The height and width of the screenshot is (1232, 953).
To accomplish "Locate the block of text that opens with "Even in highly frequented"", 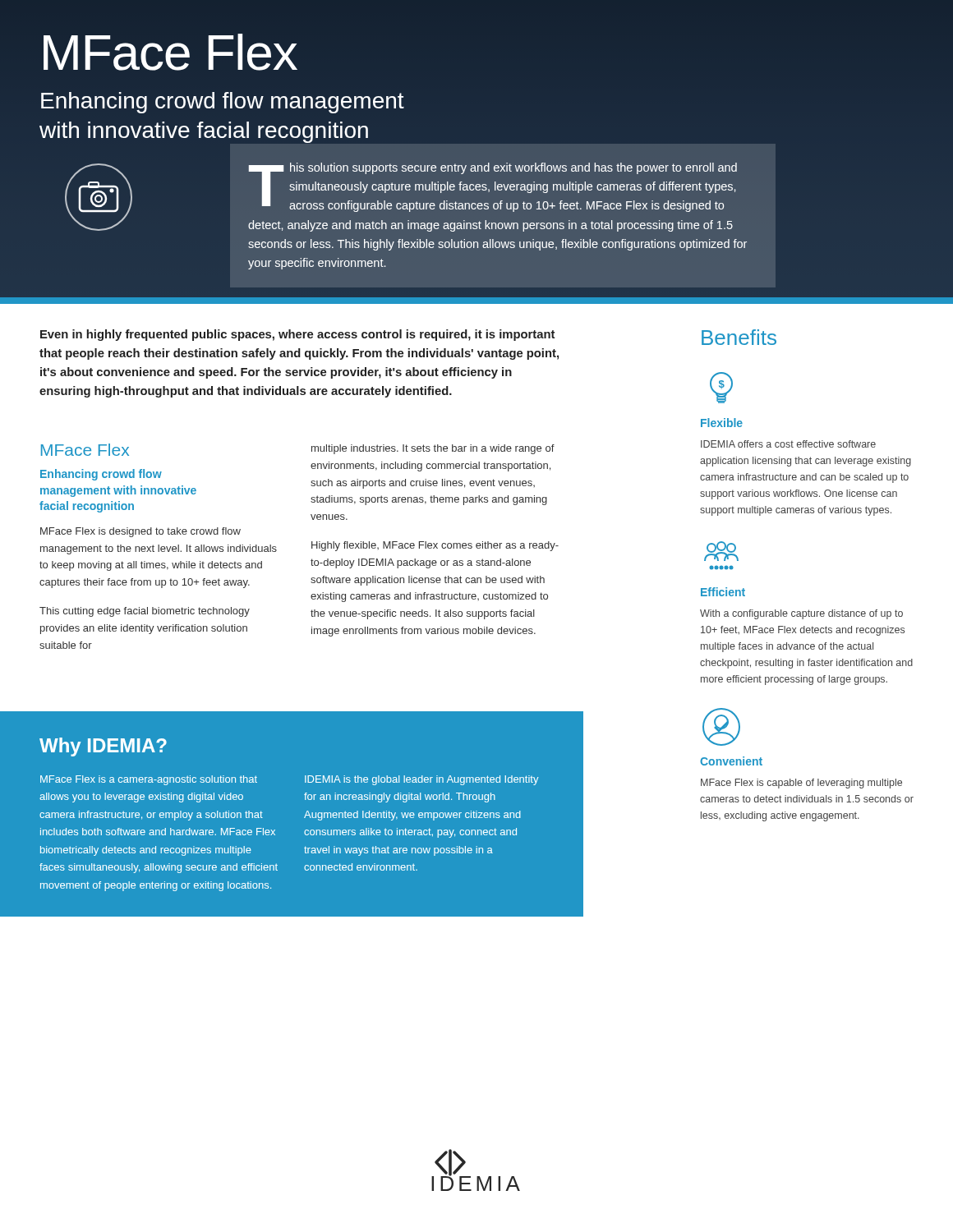I will click(299, 363).
